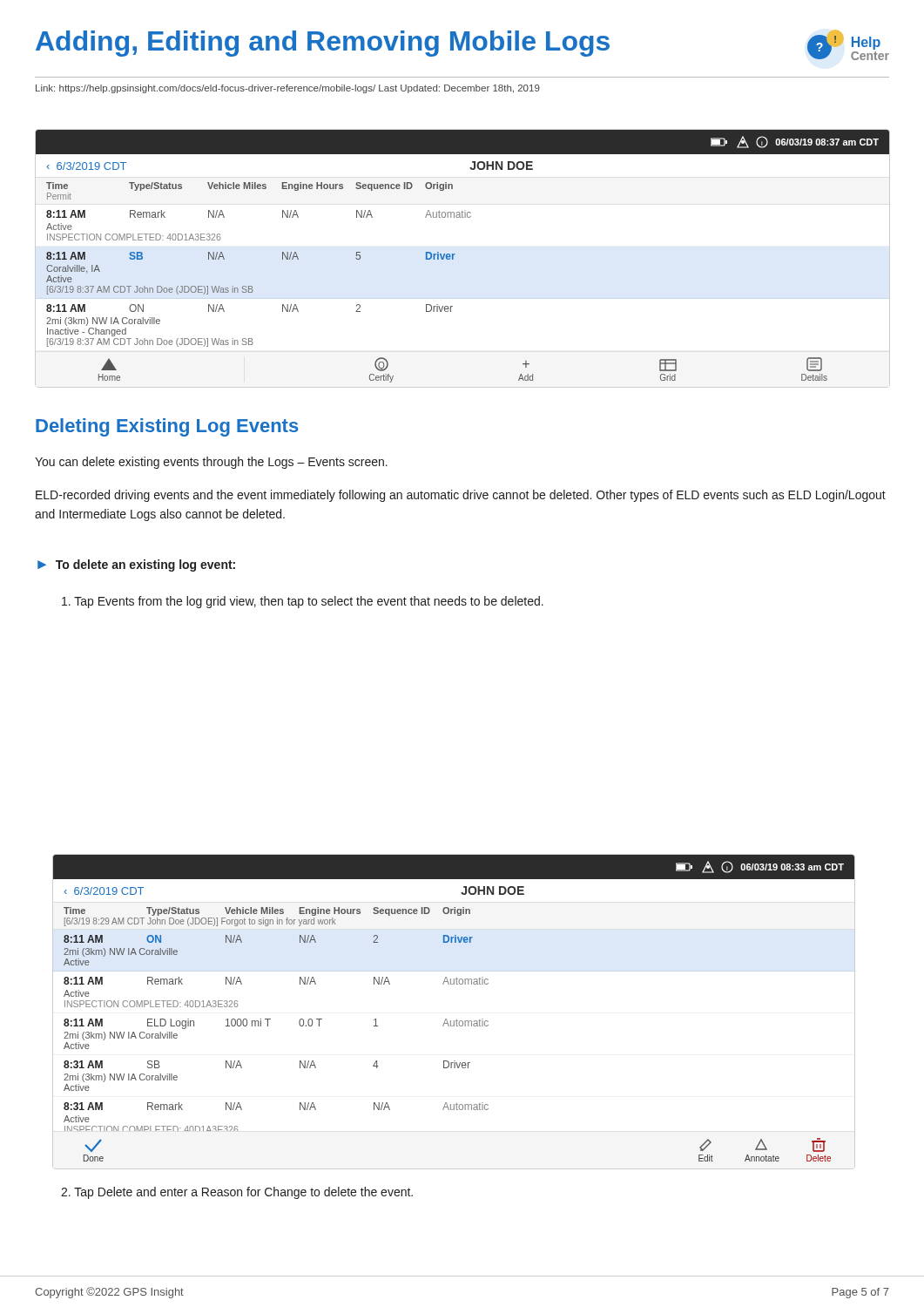This screenshot has width=924, height=1307.
Task: Navigate to the region starting "► To delete an existing log event:"
Action: coord(136,565)
